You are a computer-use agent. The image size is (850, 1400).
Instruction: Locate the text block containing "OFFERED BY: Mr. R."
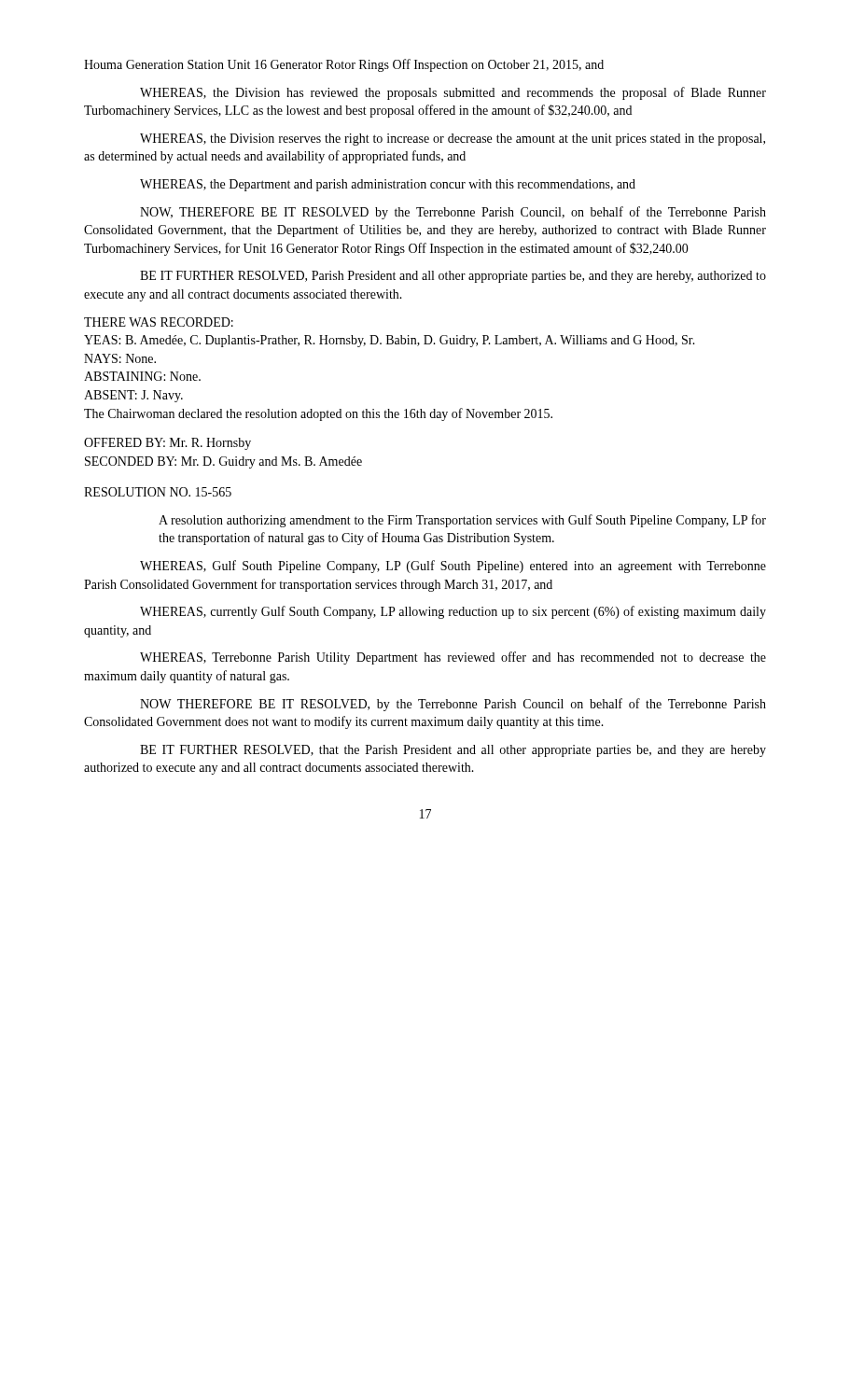pyautogui.click(x=167, y=444)
